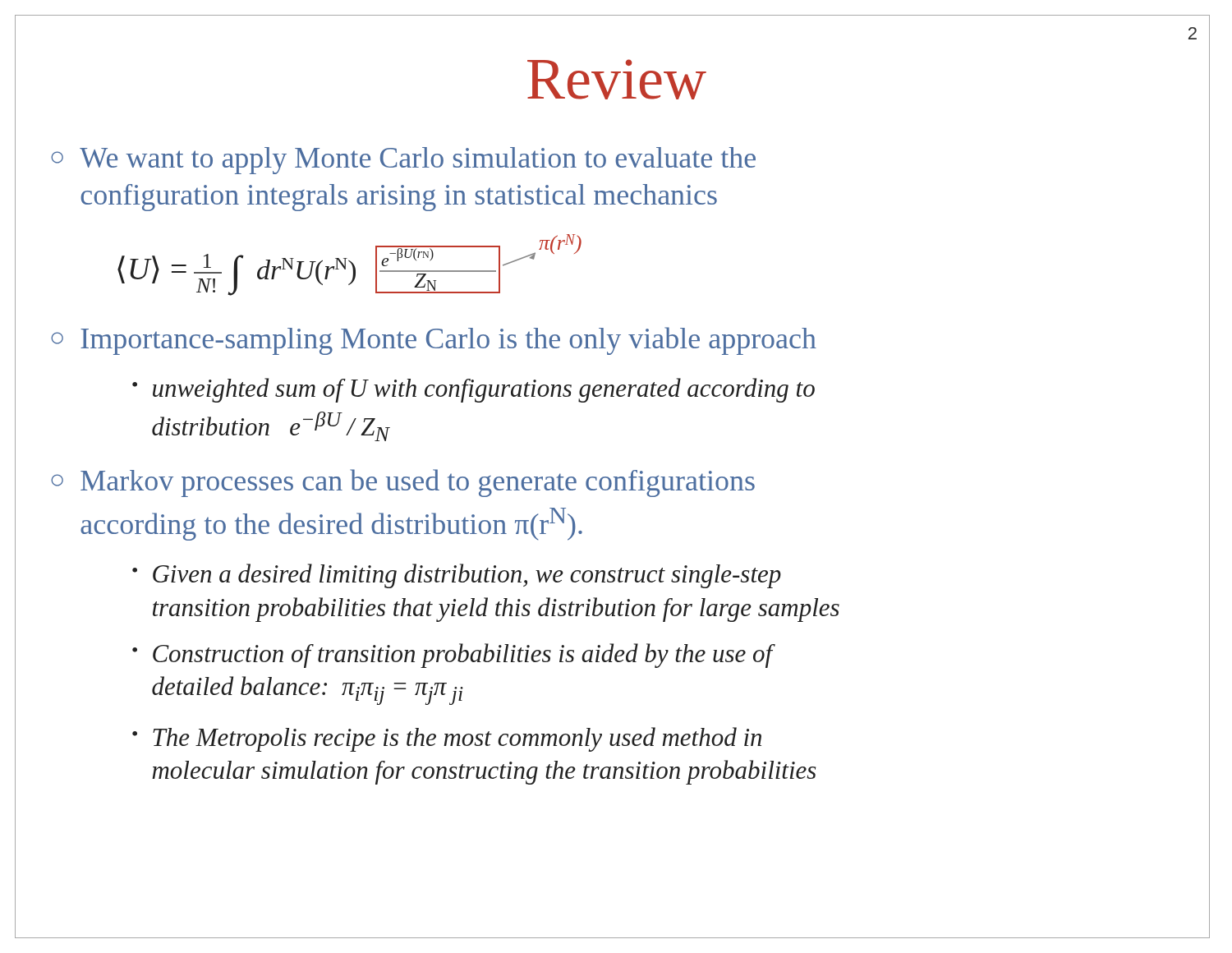Click the title
Viewport: 1232px width, 953px height.
[616, 79]
